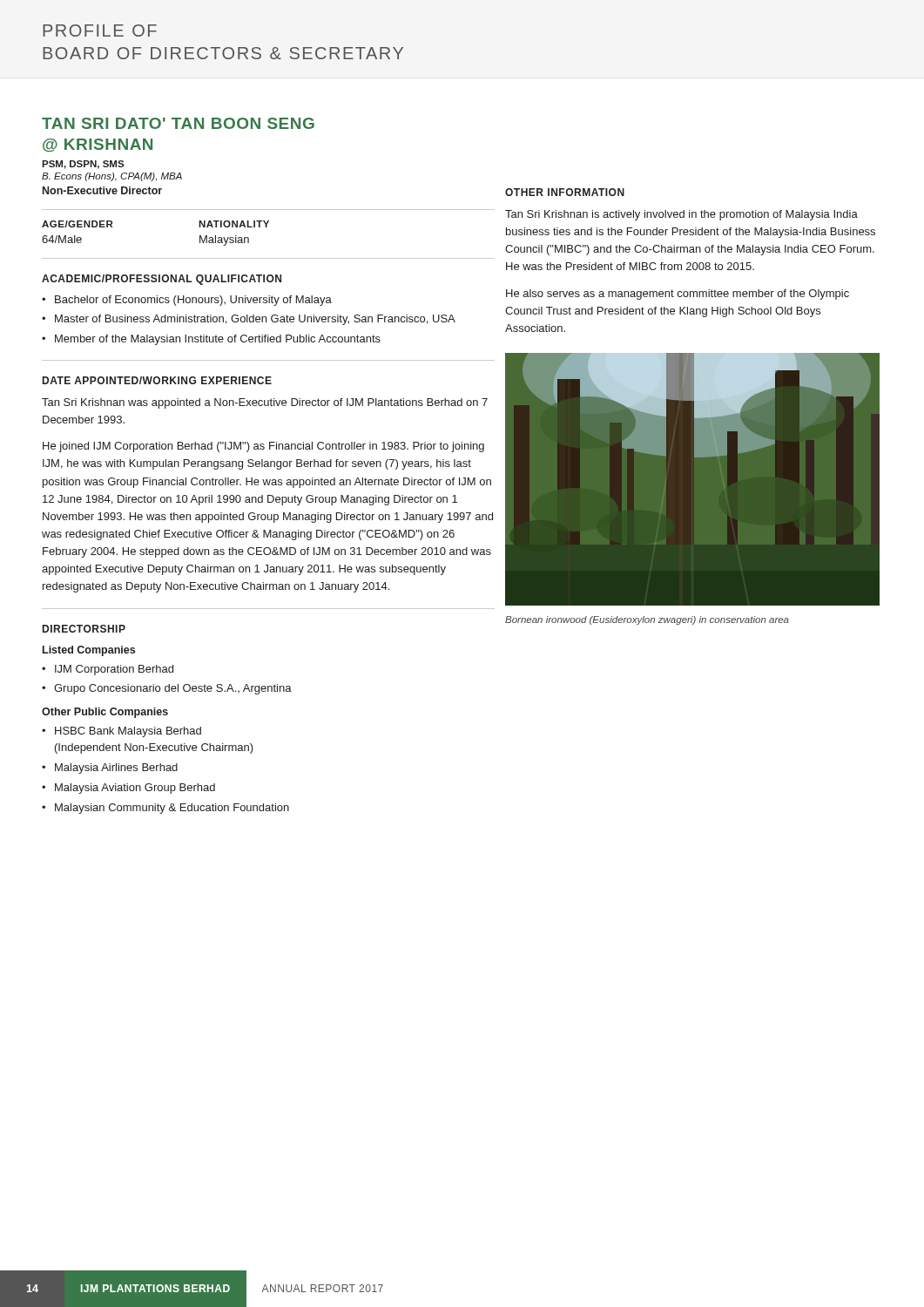Locate the text "OTHER INFORMATION"
Screen dimensions: 1307x924
(x=565, y=193)
